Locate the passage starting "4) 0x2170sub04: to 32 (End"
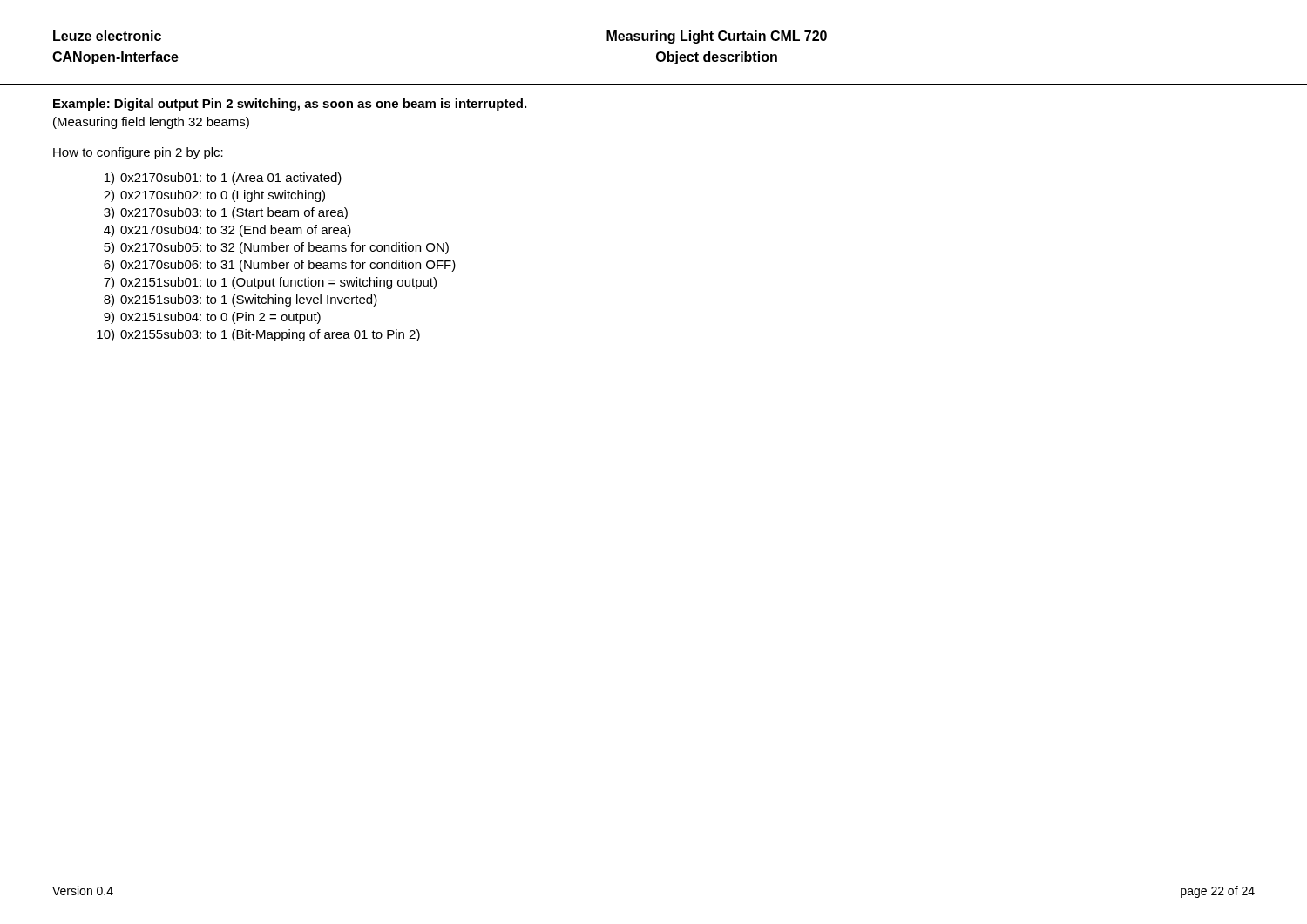The image size is (1307, 924). click(219, 229)
